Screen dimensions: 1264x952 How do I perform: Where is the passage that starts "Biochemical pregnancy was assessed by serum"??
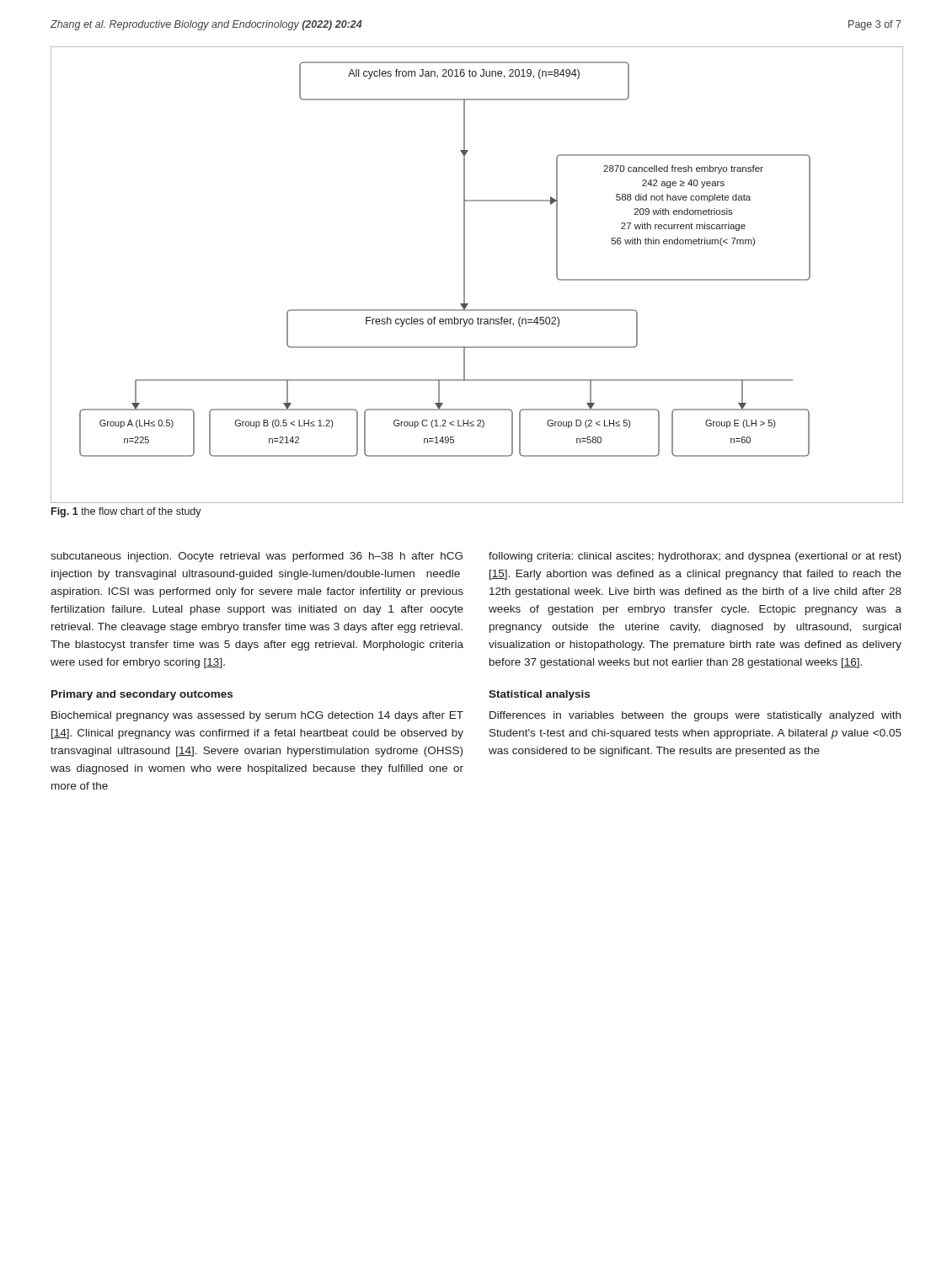[x=257, y=751]
